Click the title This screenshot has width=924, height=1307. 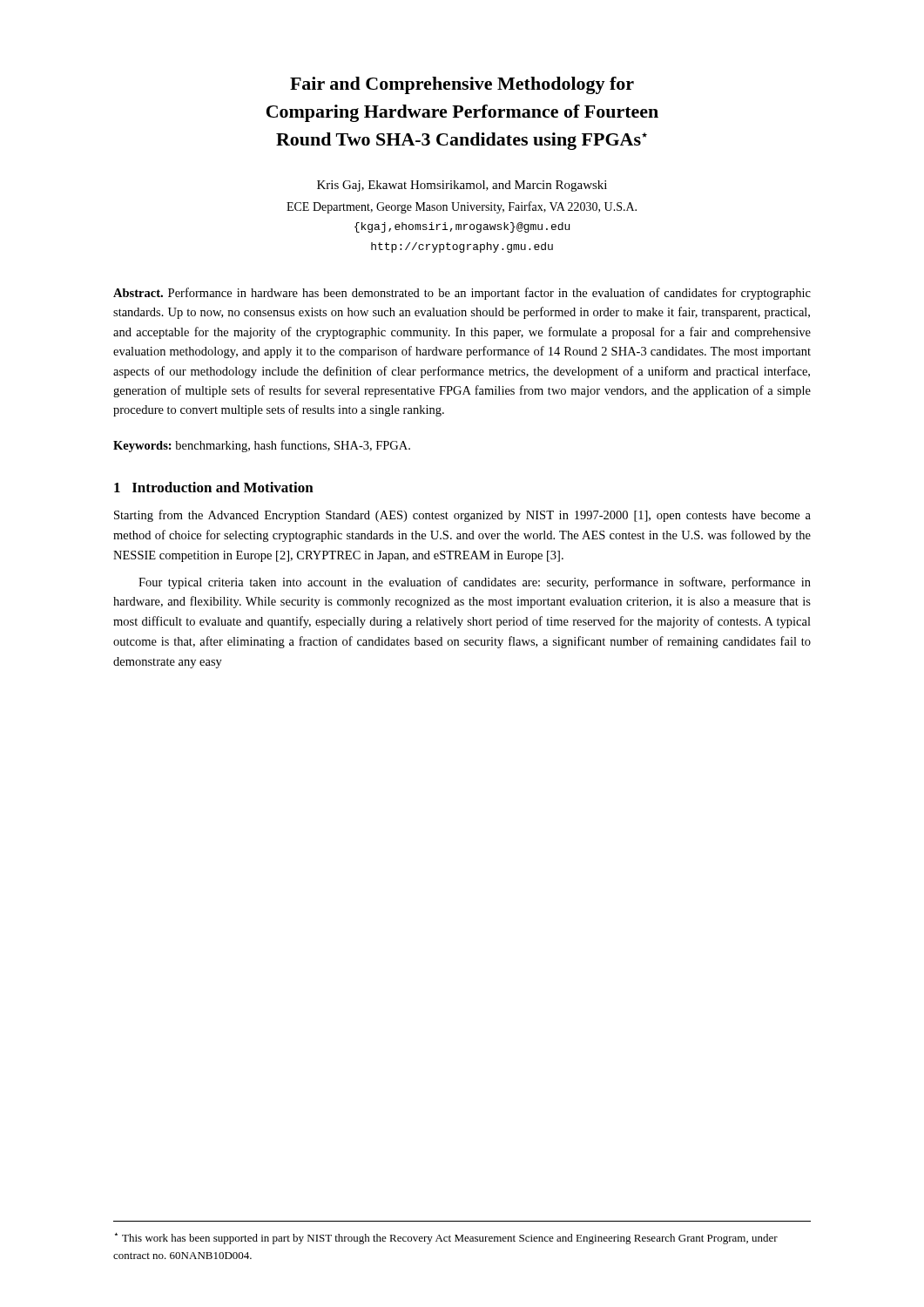tap(462, 111)
